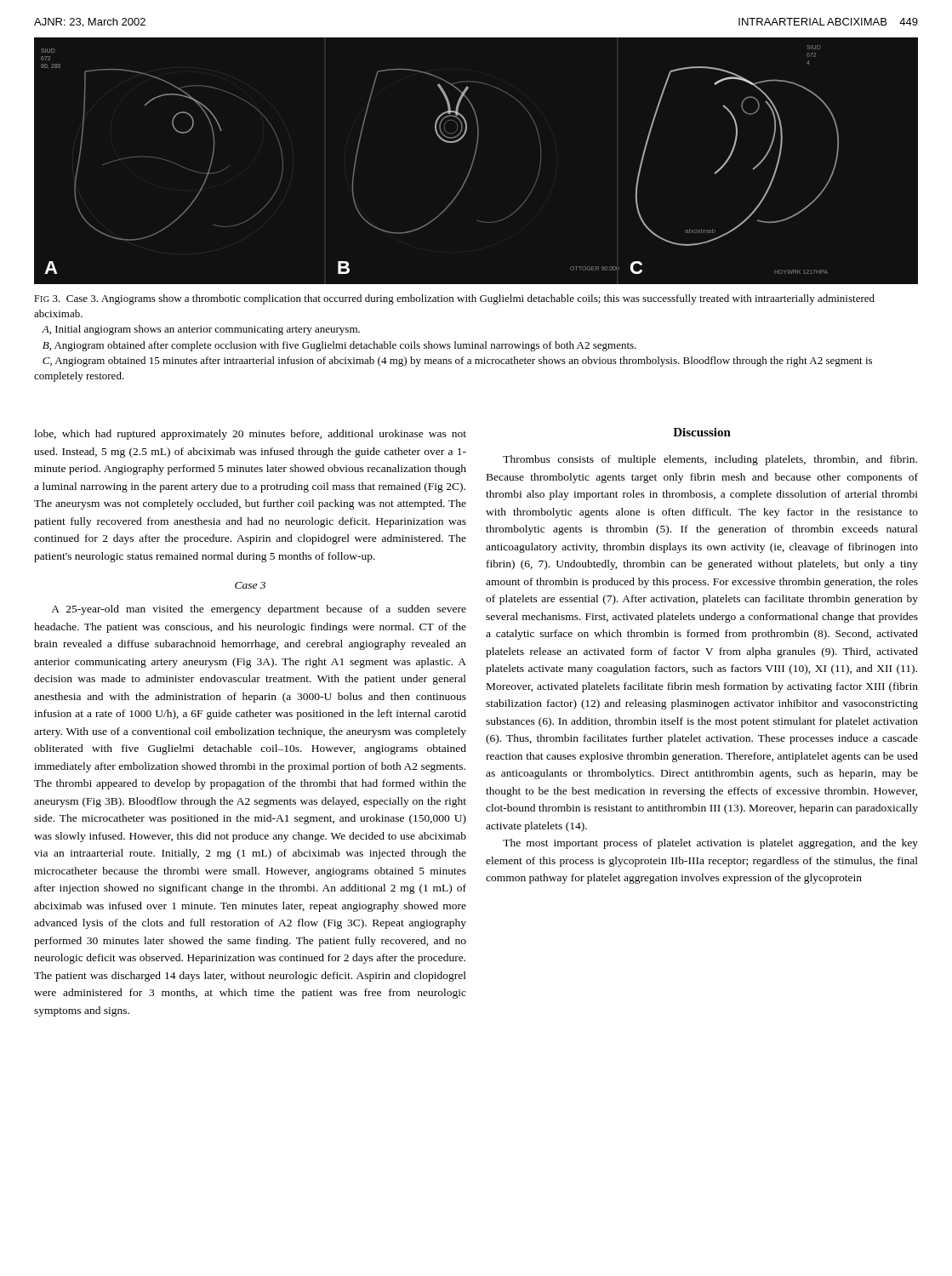Find the caption on this page that starts "FIG 3. Case"
This screenshot has width=952, height=1276.
(454, 337)
